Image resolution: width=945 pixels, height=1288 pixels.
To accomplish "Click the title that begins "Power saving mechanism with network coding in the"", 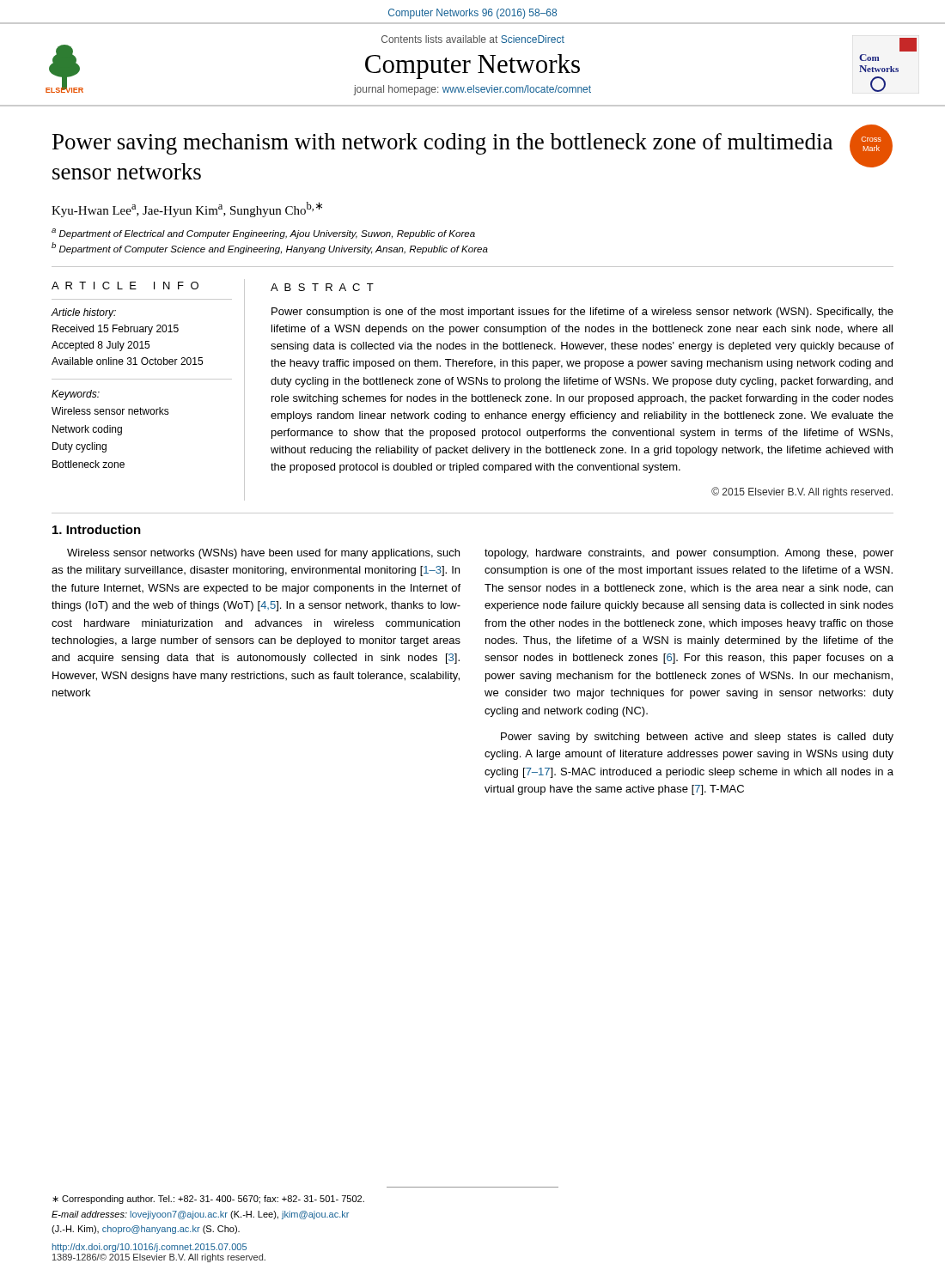I will [x=442, y=157].
